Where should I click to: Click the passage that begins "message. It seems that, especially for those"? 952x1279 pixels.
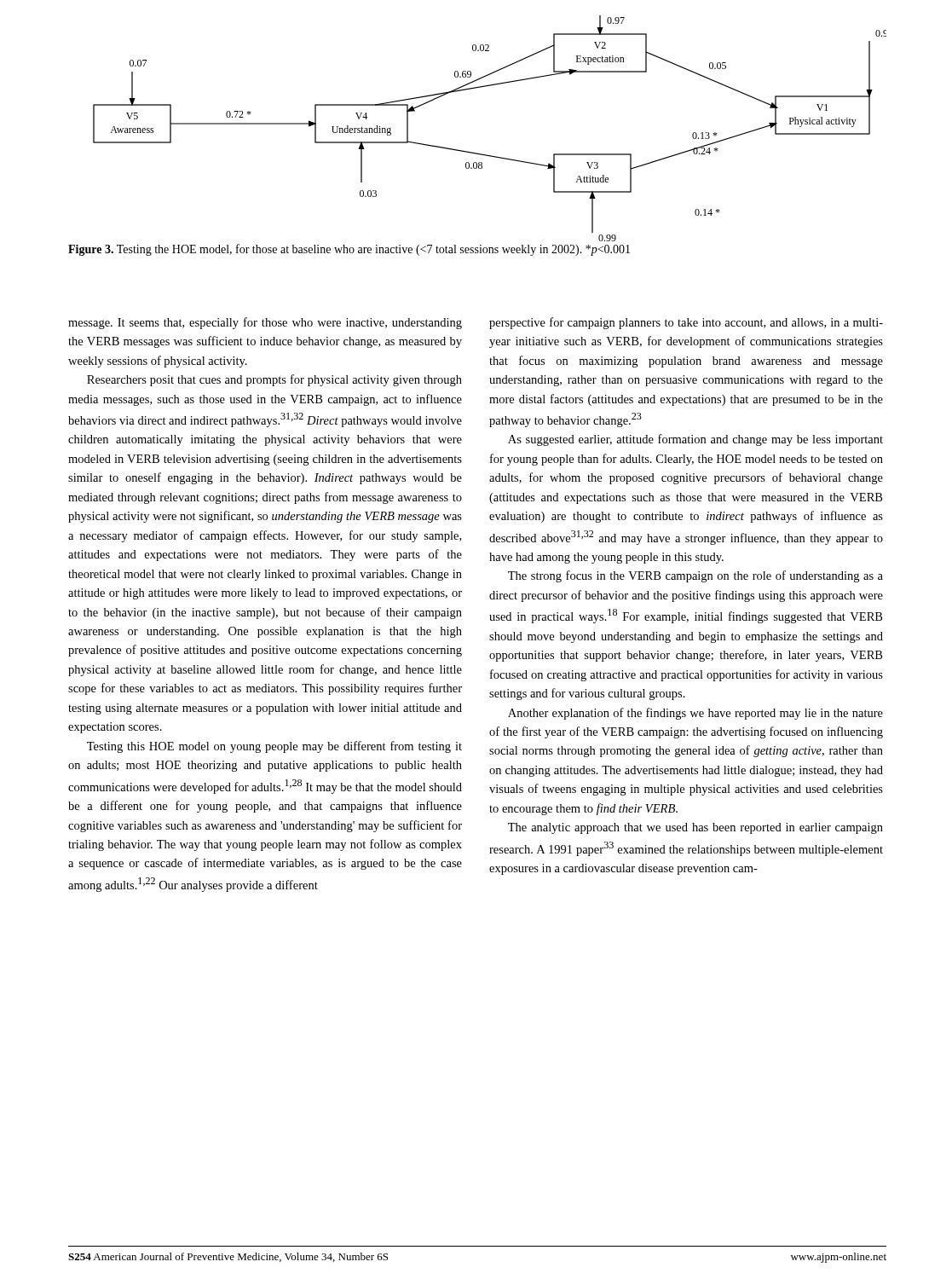pos(265,604)
